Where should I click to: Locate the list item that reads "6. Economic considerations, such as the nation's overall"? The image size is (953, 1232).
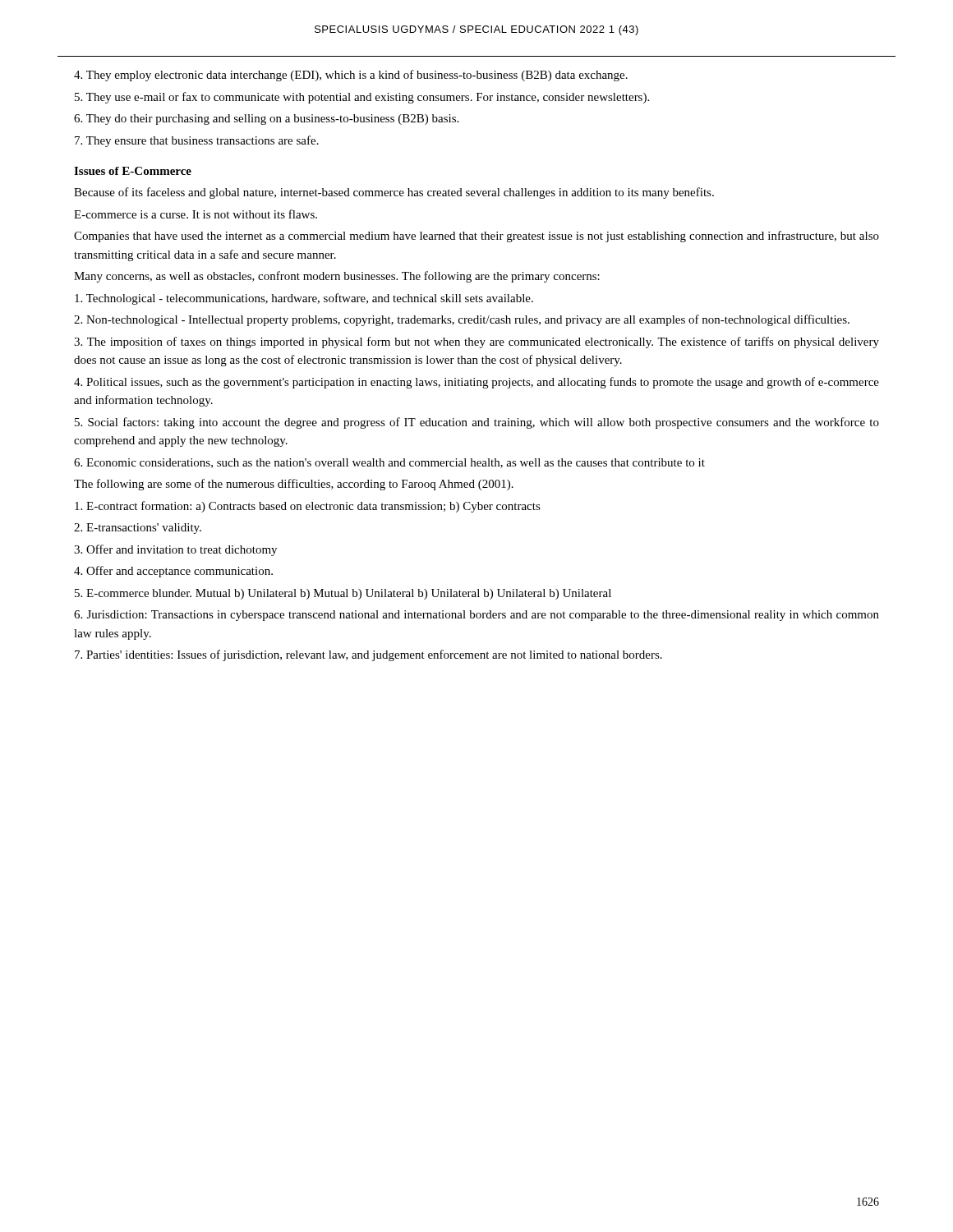tap(389, 462)
